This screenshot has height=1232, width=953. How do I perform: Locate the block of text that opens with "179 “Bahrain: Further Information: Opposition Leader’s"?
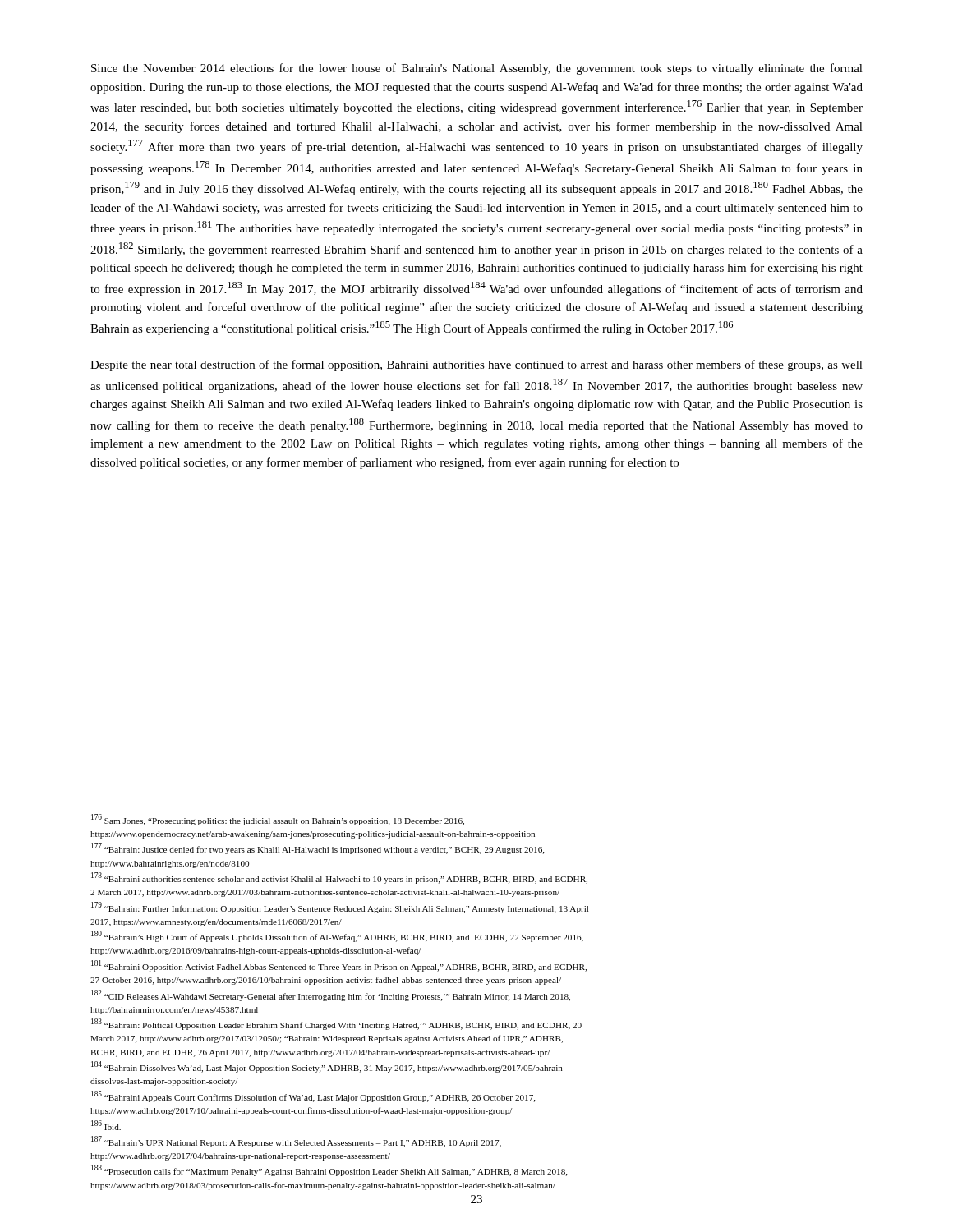340,907
